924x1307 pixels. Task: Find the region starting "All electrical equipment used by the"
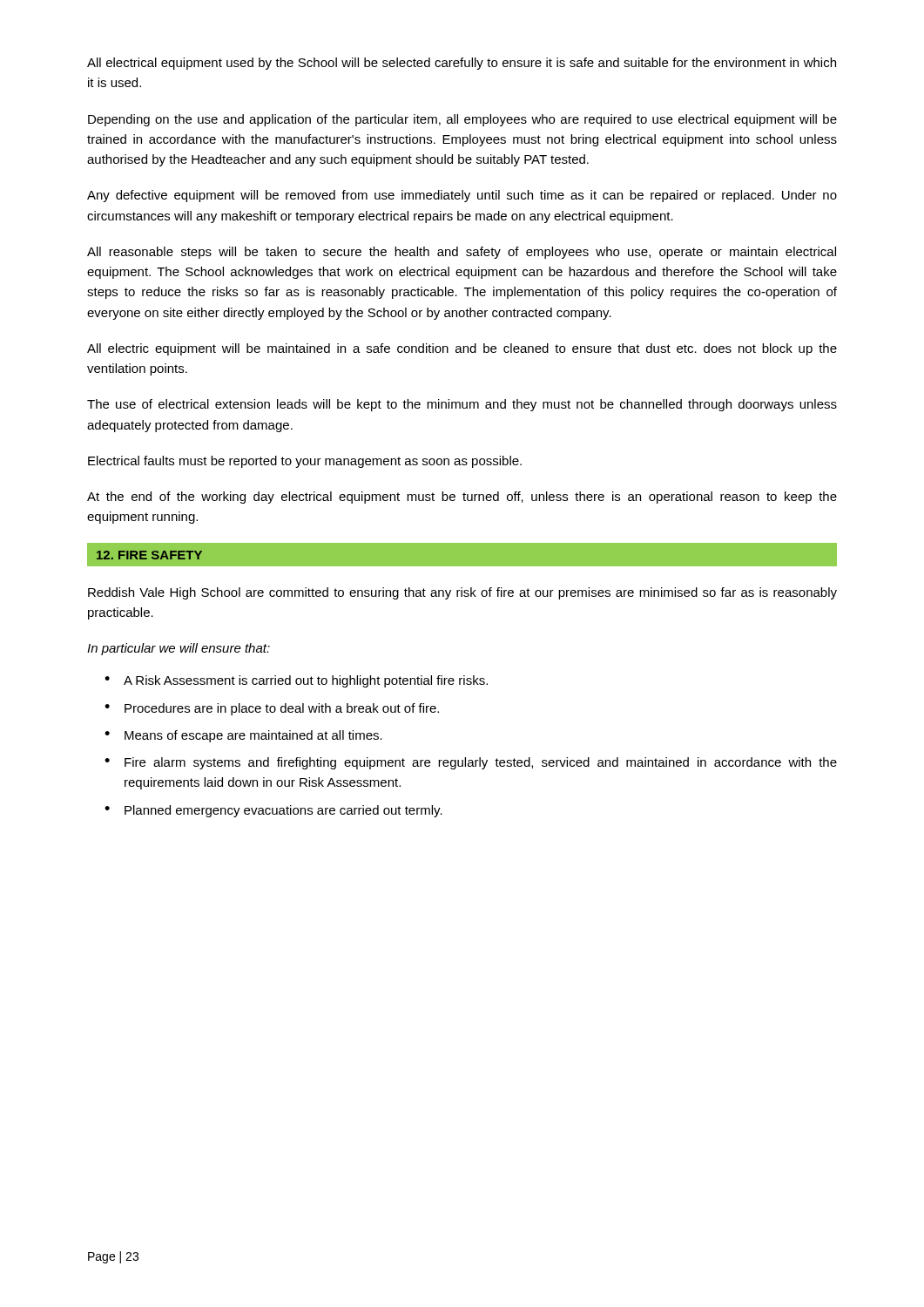(462, 72)
